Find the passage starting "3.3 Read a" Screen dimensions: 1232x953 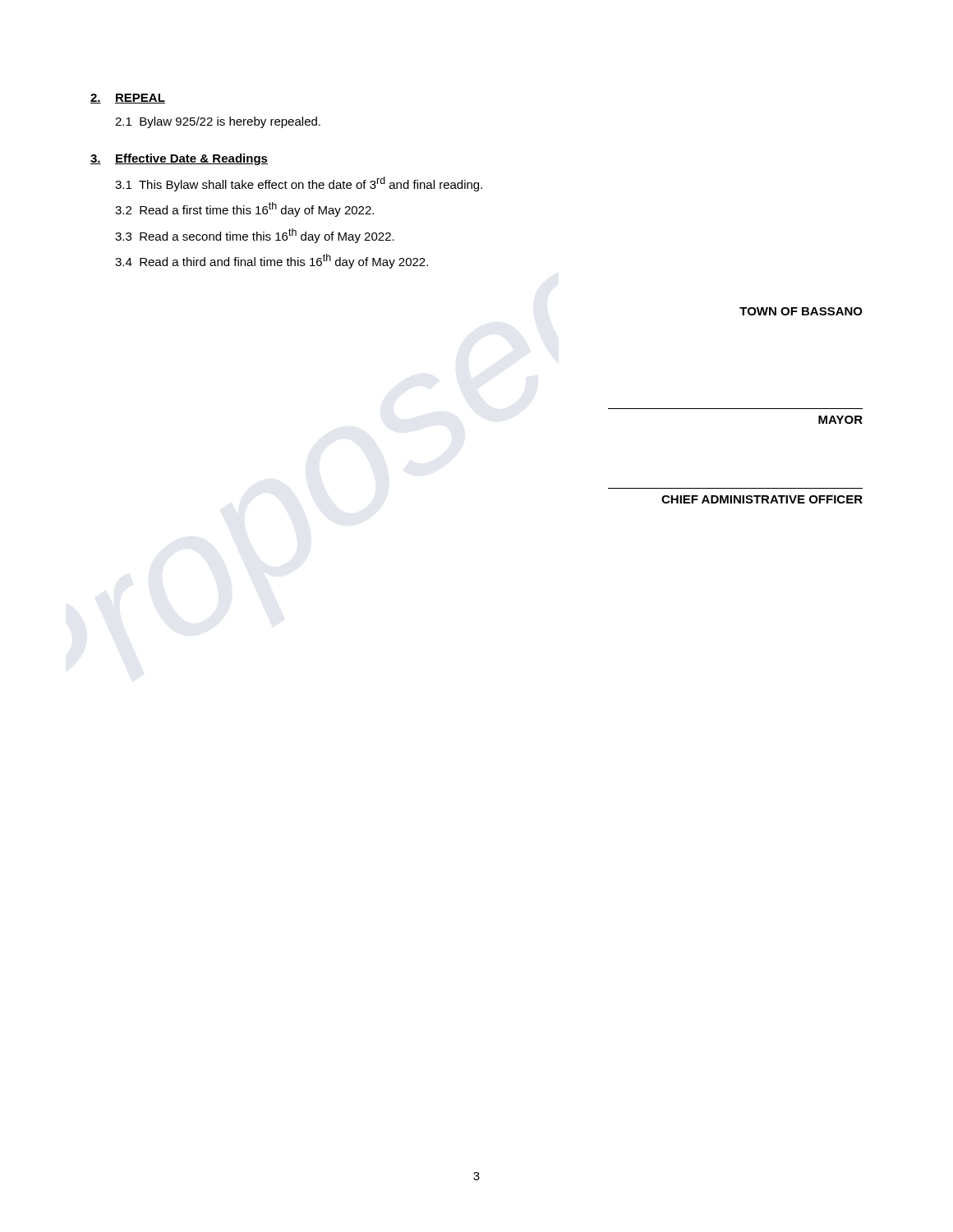(x=255, y=235)
